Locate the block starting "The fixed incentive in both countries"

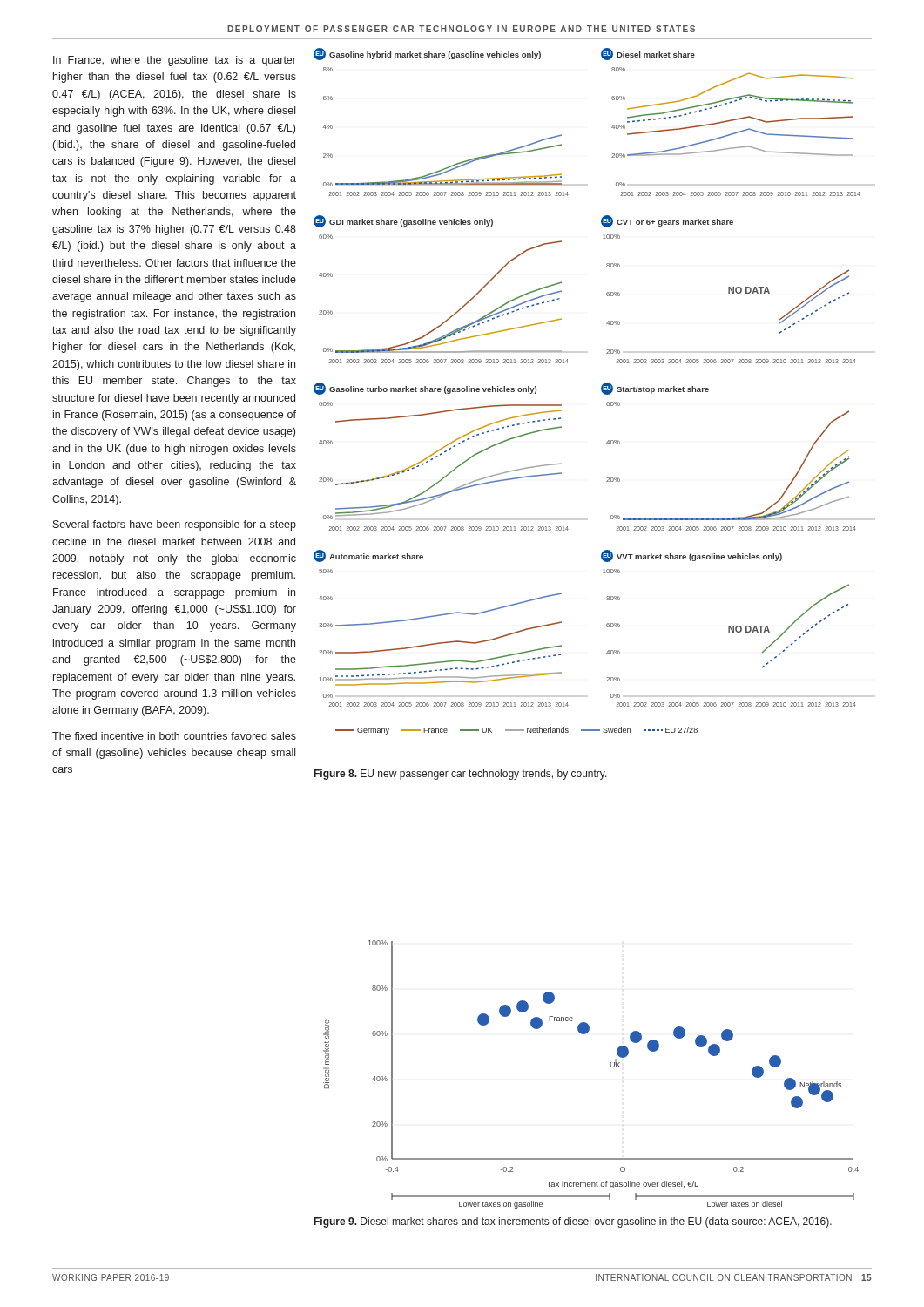point(174,753)
